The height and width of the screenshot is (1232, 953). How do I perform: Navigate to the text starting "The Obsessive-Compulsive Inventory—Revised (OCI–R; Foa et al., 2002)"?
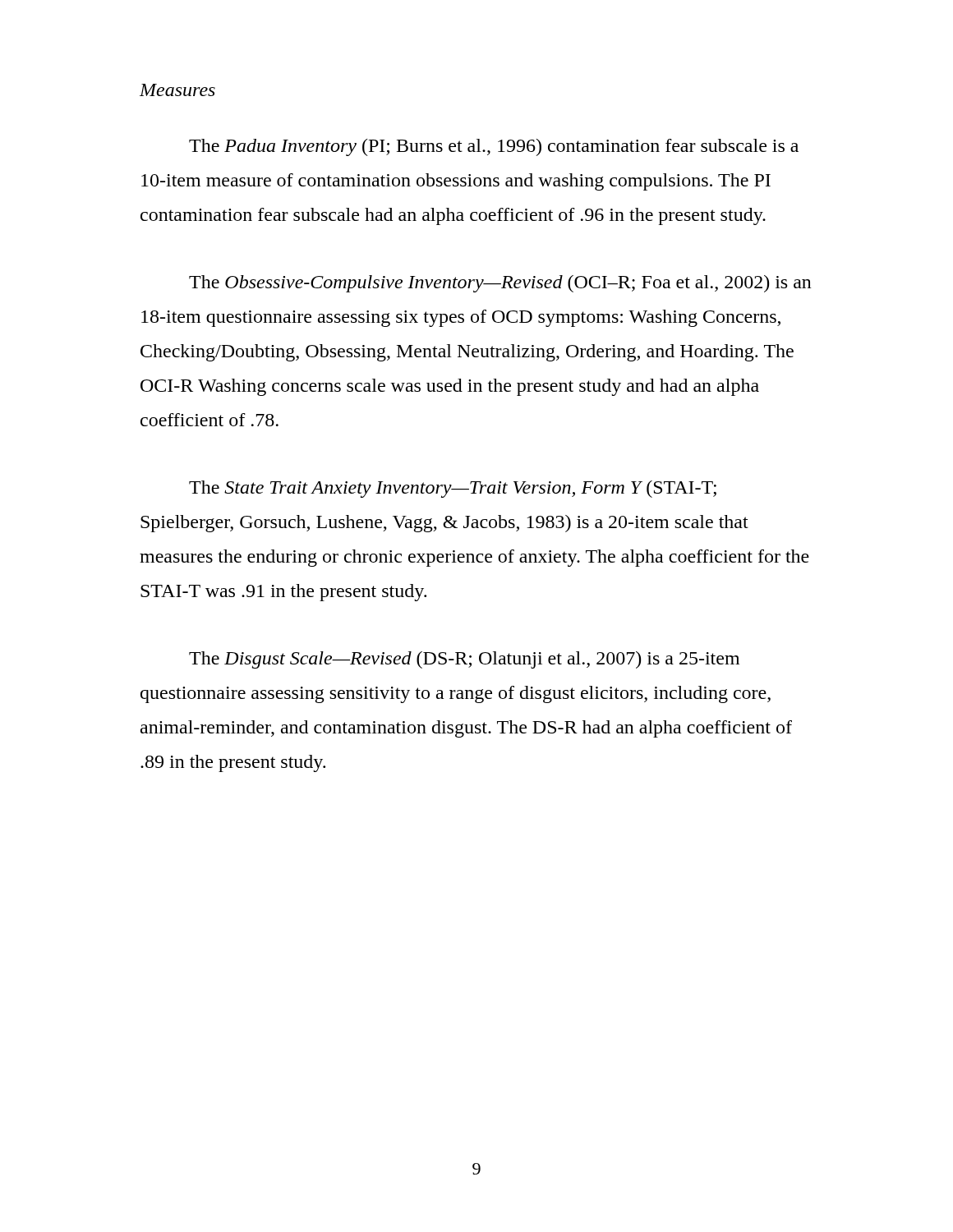click(x=476, y=351)
